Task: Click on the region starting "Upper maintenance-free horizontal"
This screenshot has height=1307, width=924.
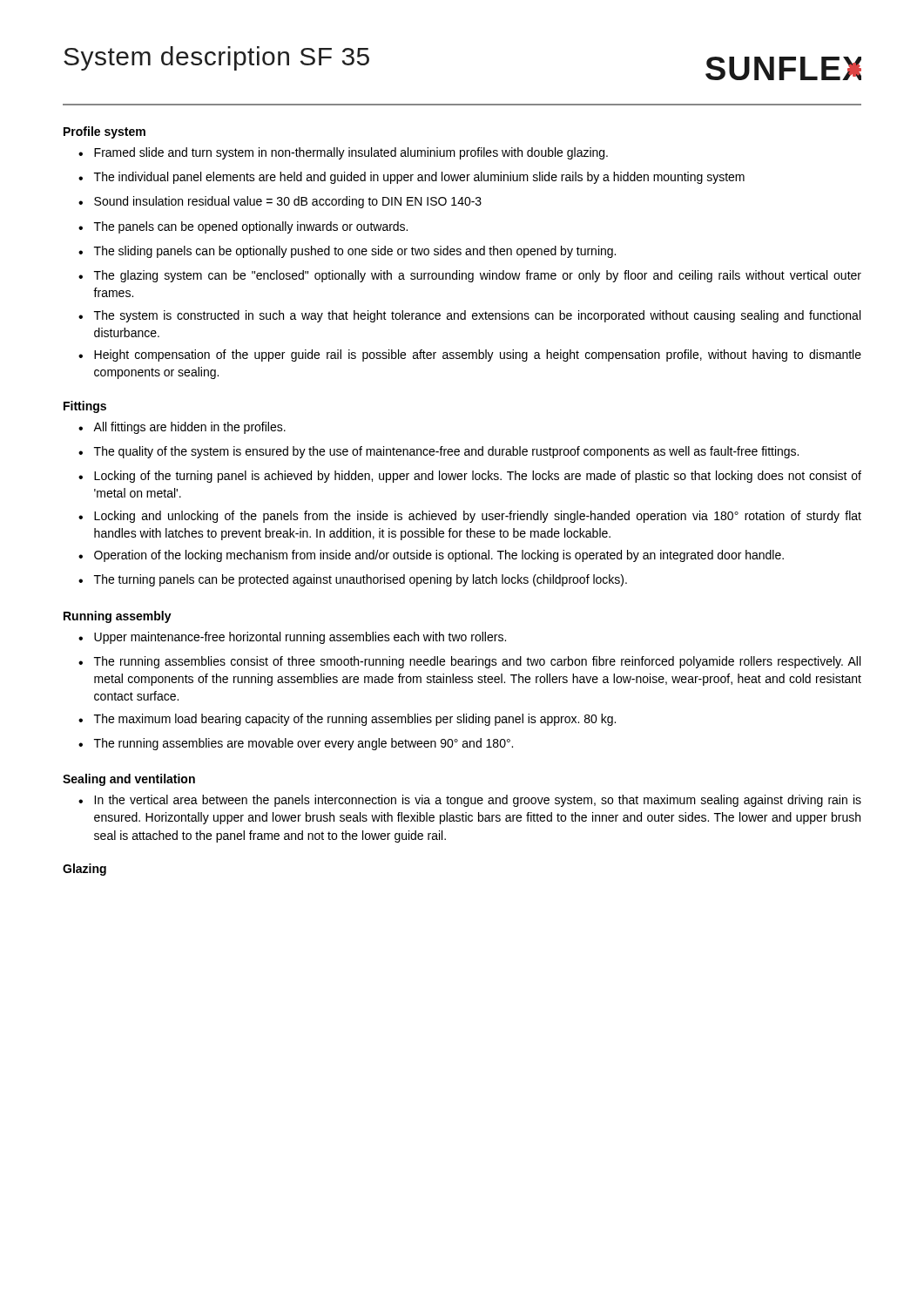Action: point(477,637)
